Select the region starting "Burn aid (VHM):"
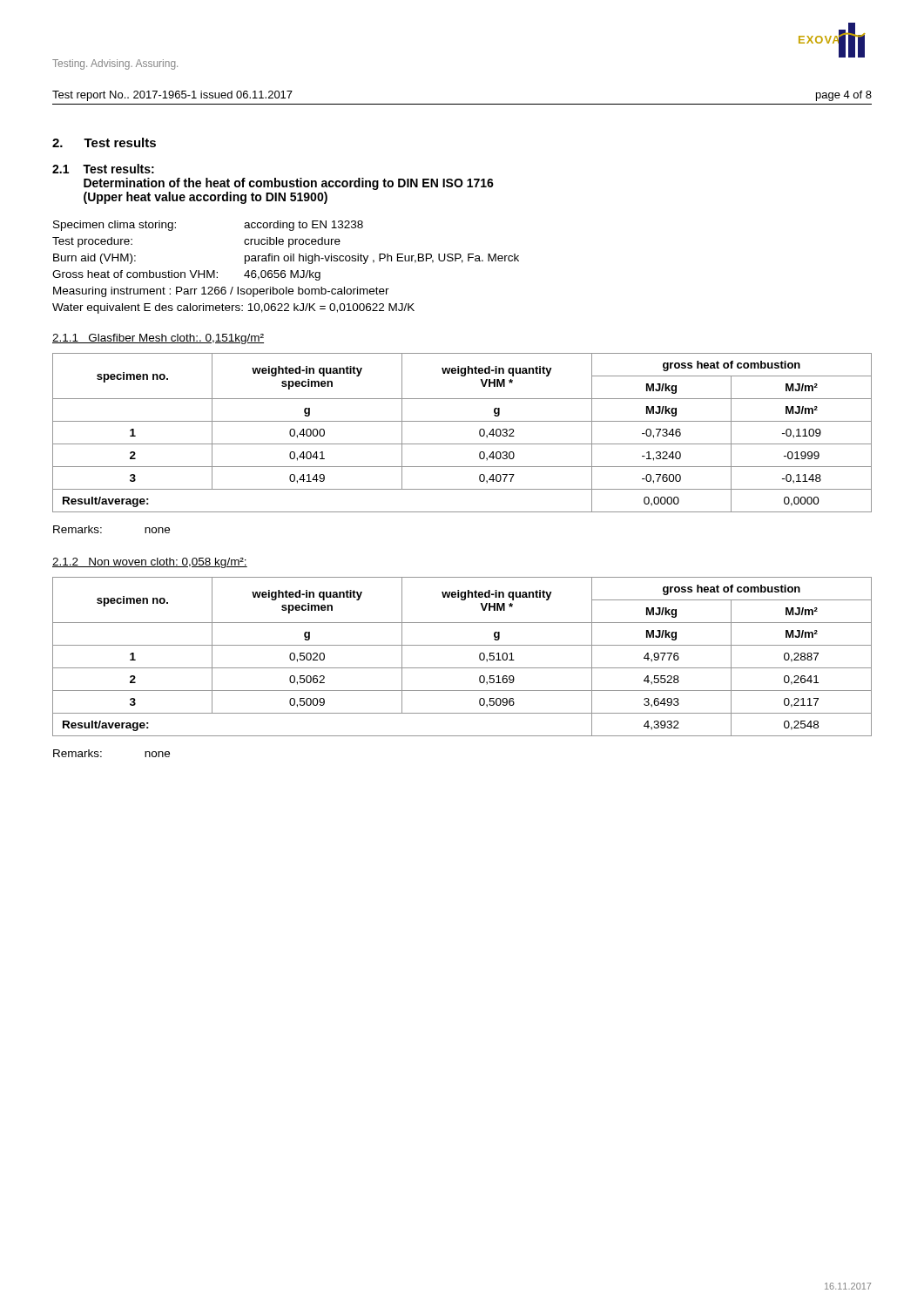 click(x=94, y=257)
